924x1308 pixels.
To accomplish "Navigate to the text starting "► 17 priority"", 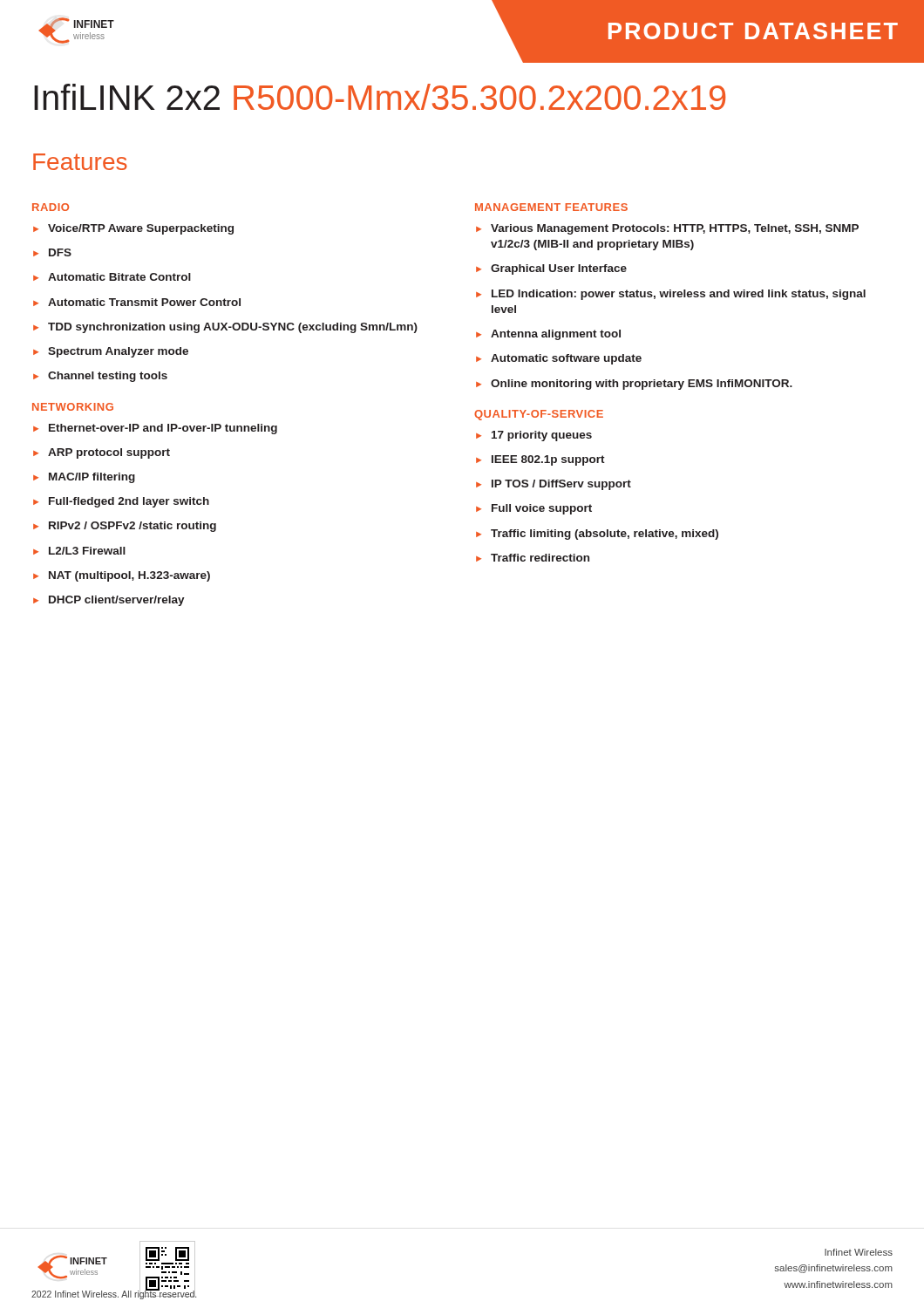I will 533,435.
